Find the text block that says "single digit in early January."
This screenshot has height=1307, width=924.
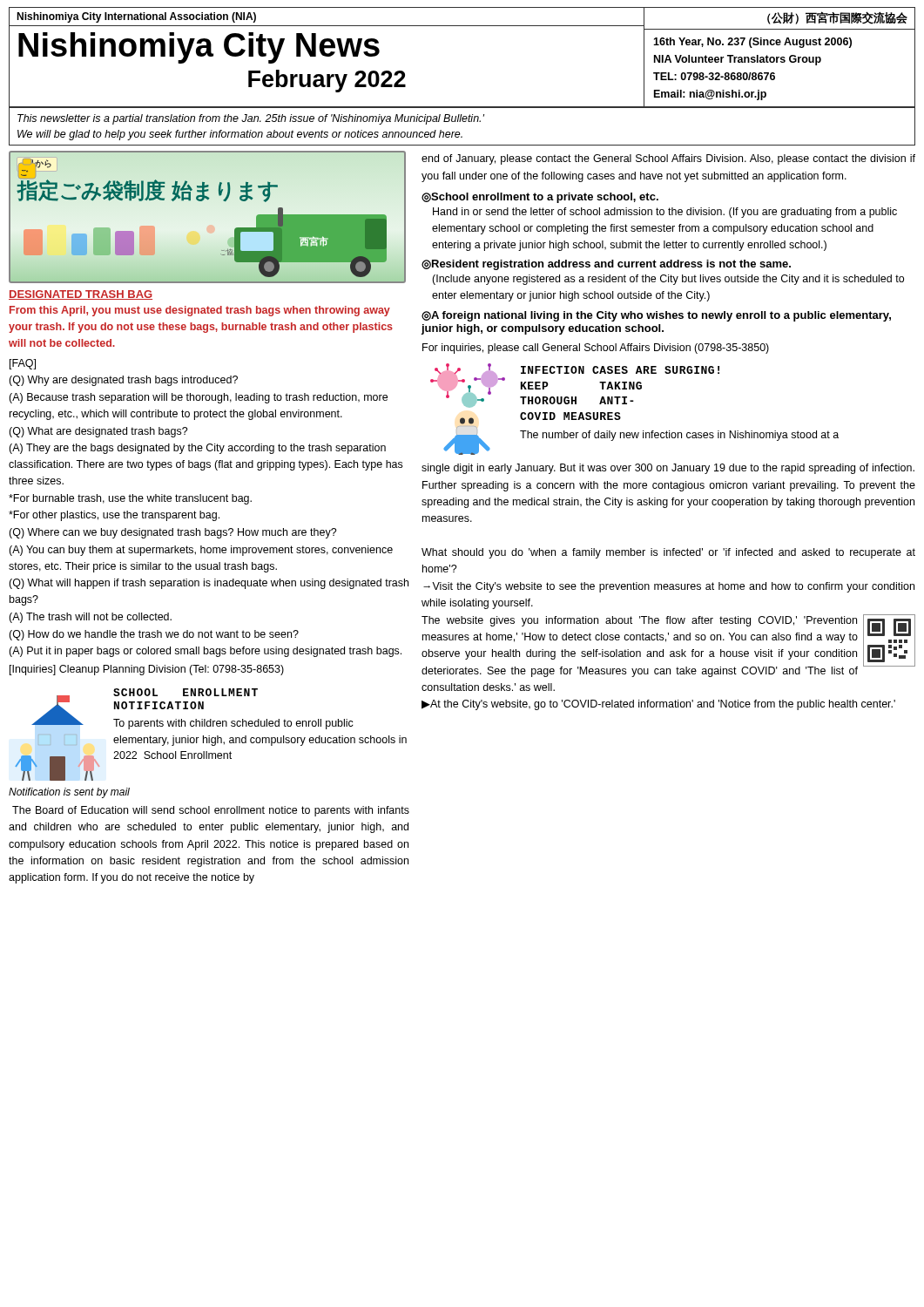point(668,586)
